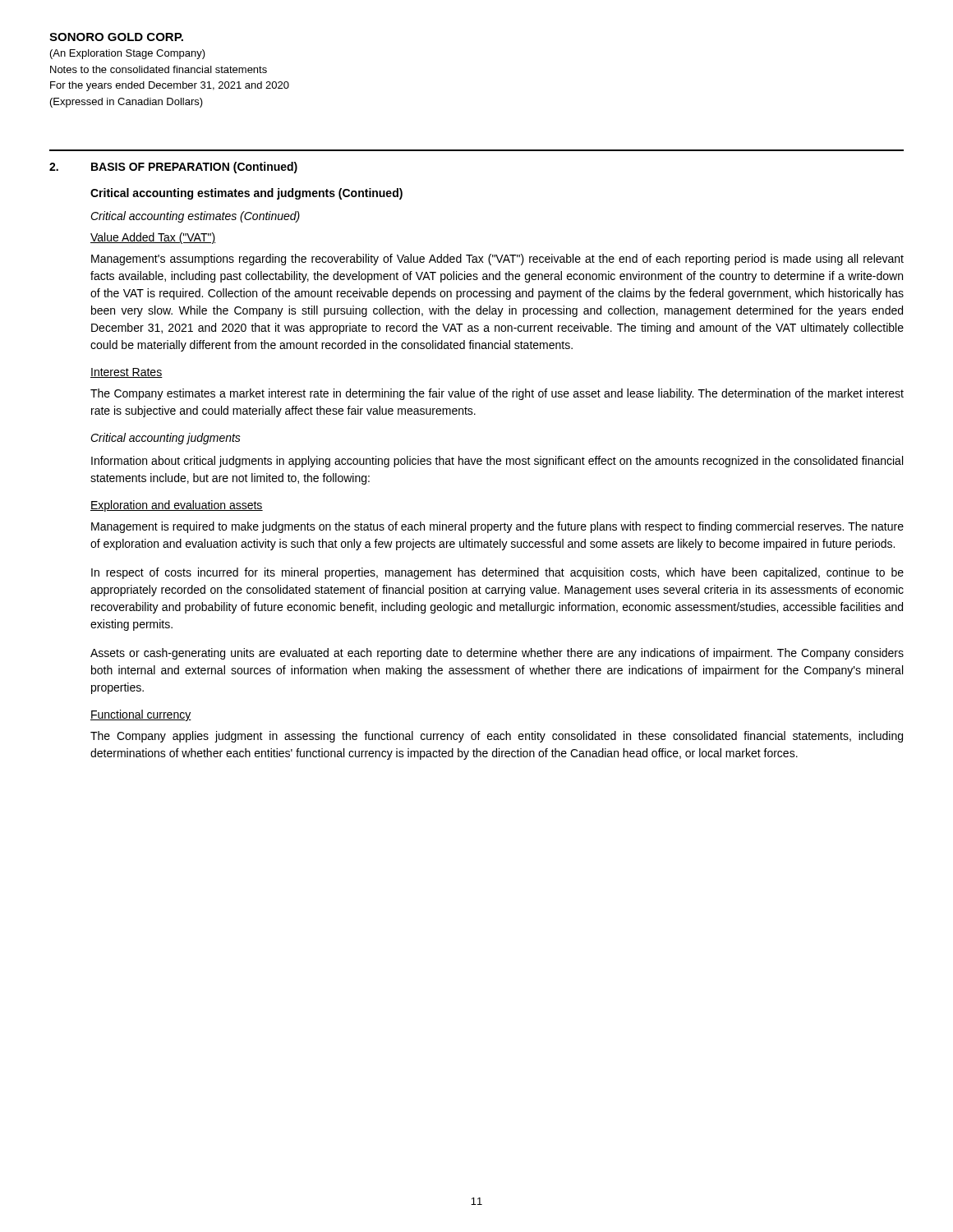This screenshot has height=1232, width=953.
Task: Point to "Functional currency"
Action: [141, 715]
